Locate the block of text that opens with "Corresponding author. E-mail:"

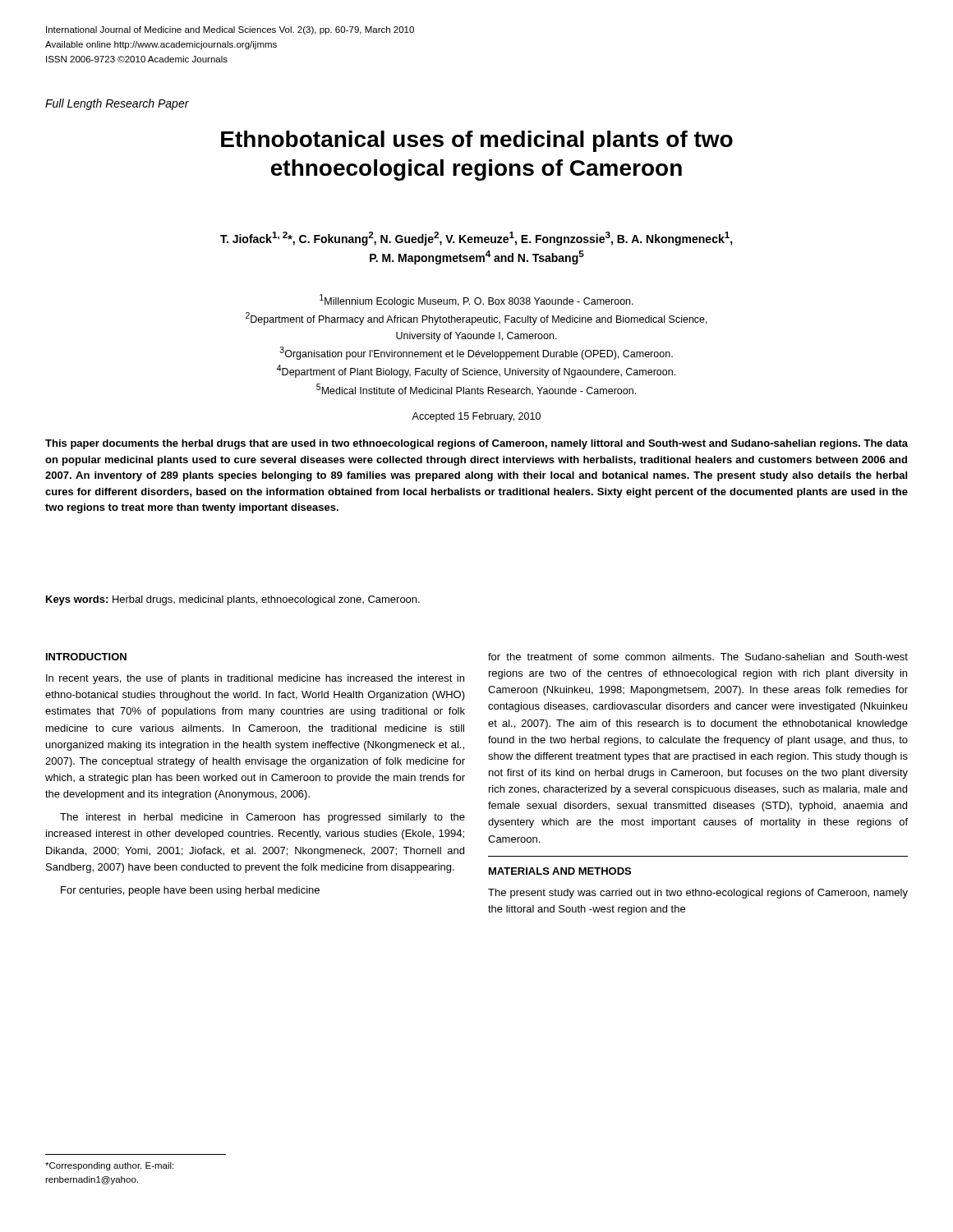110,1172
